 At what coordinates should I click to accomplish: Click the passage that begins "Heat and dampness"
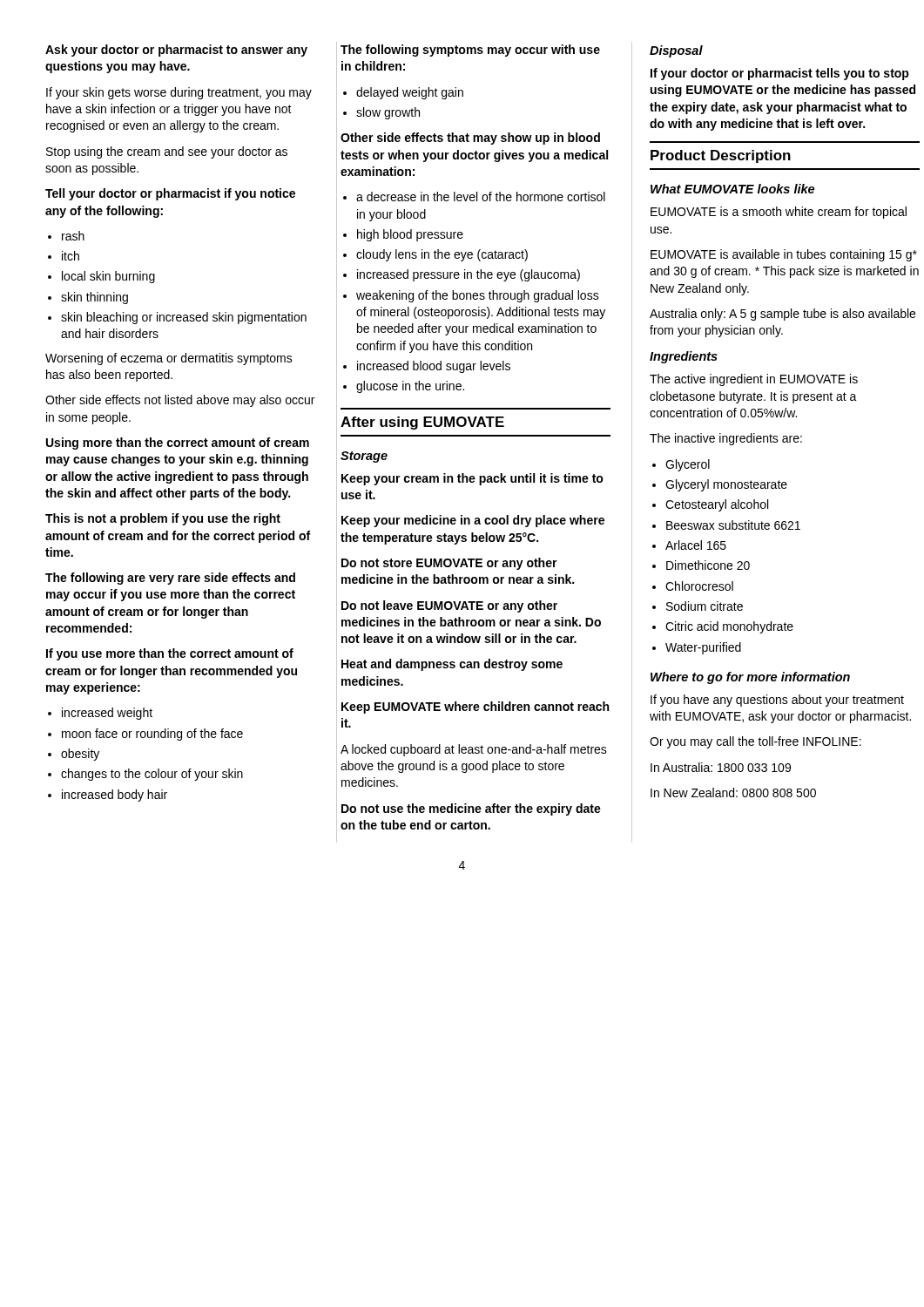(475, 673)
